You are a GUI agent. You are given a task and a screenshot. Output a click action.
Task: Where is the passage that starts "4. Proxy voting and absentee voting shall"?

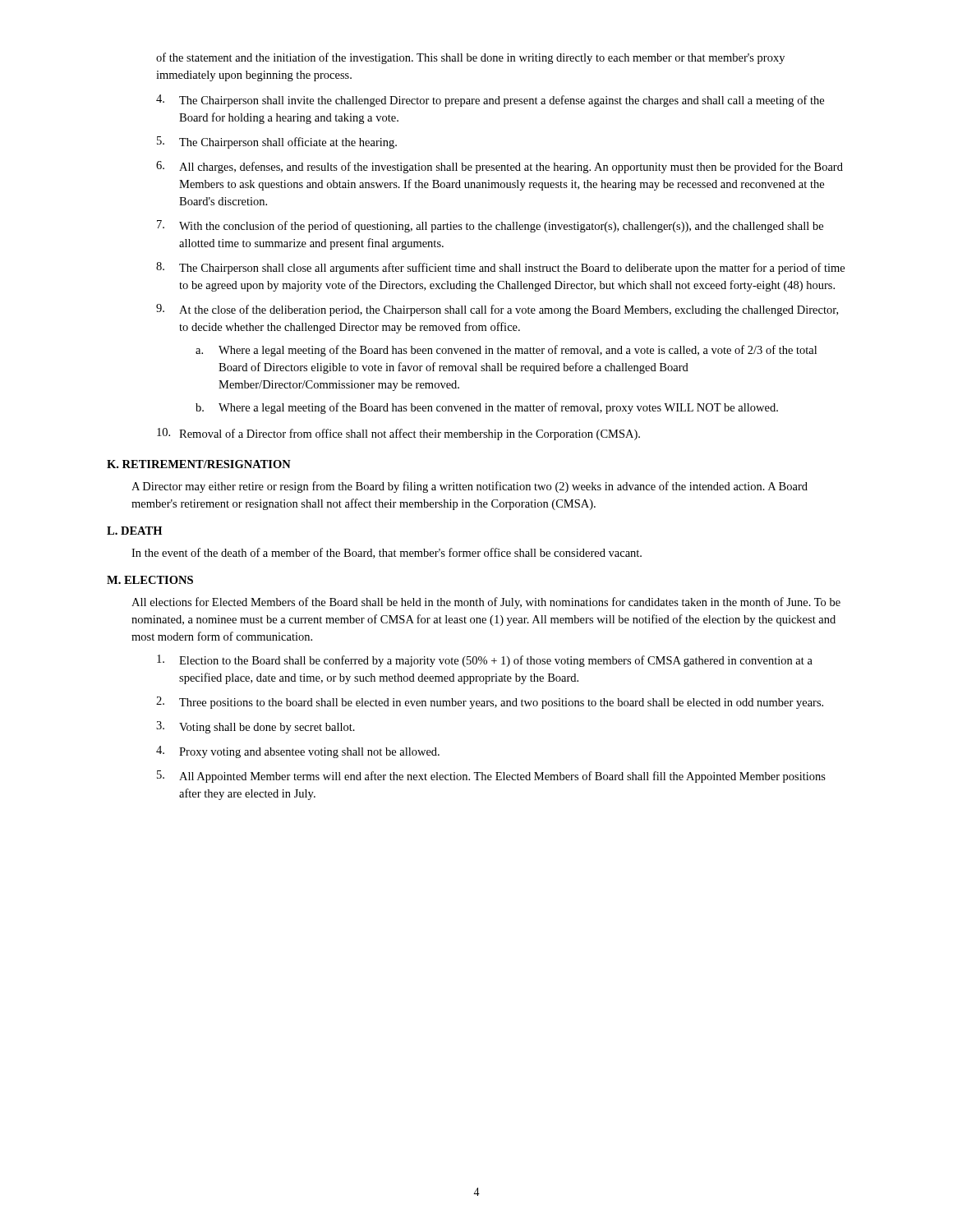pyautogui.click(x=298, y=752)
